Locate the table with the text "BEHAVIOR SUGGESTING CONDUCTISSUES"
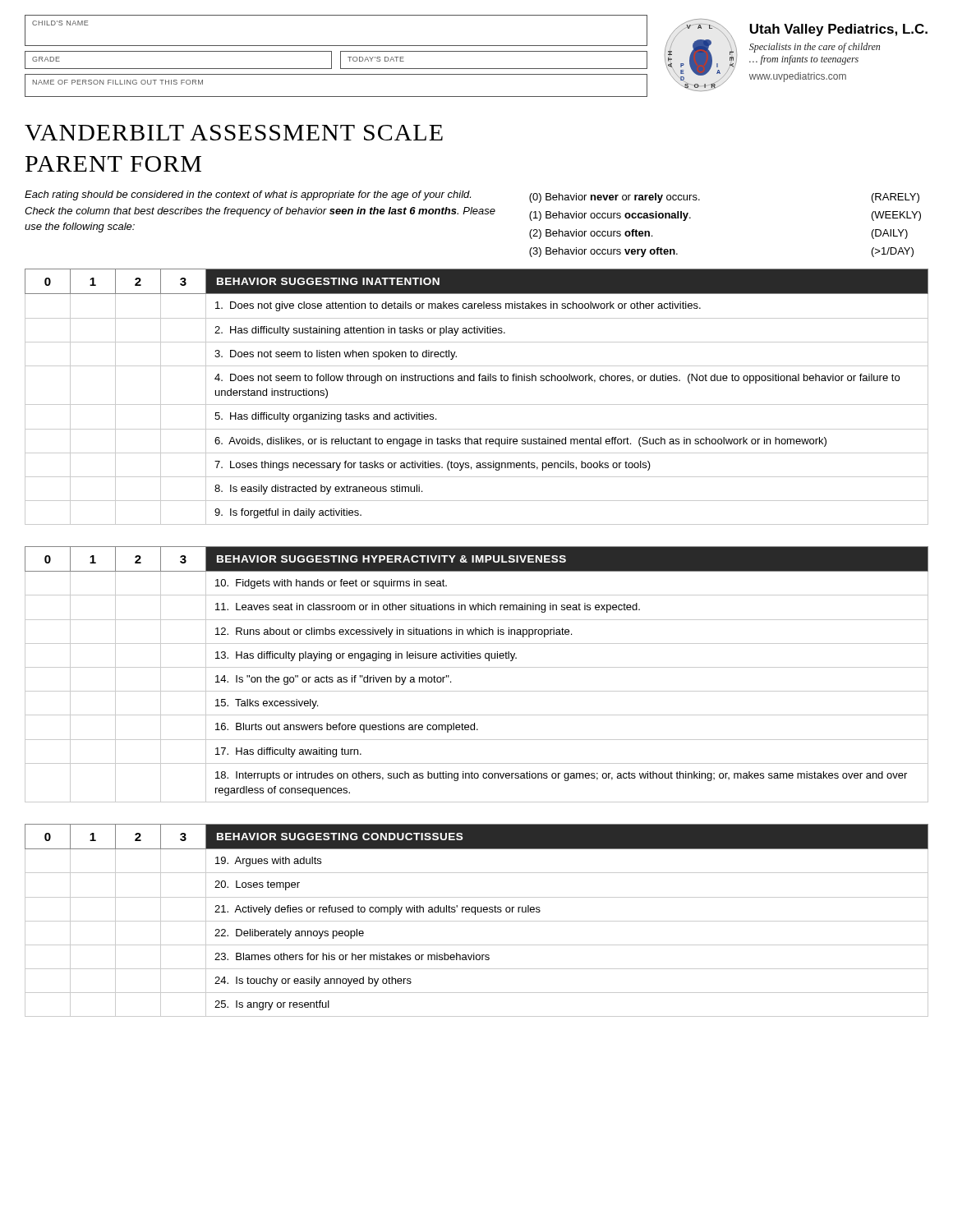953x1232 pixels. tap(476, 921)
